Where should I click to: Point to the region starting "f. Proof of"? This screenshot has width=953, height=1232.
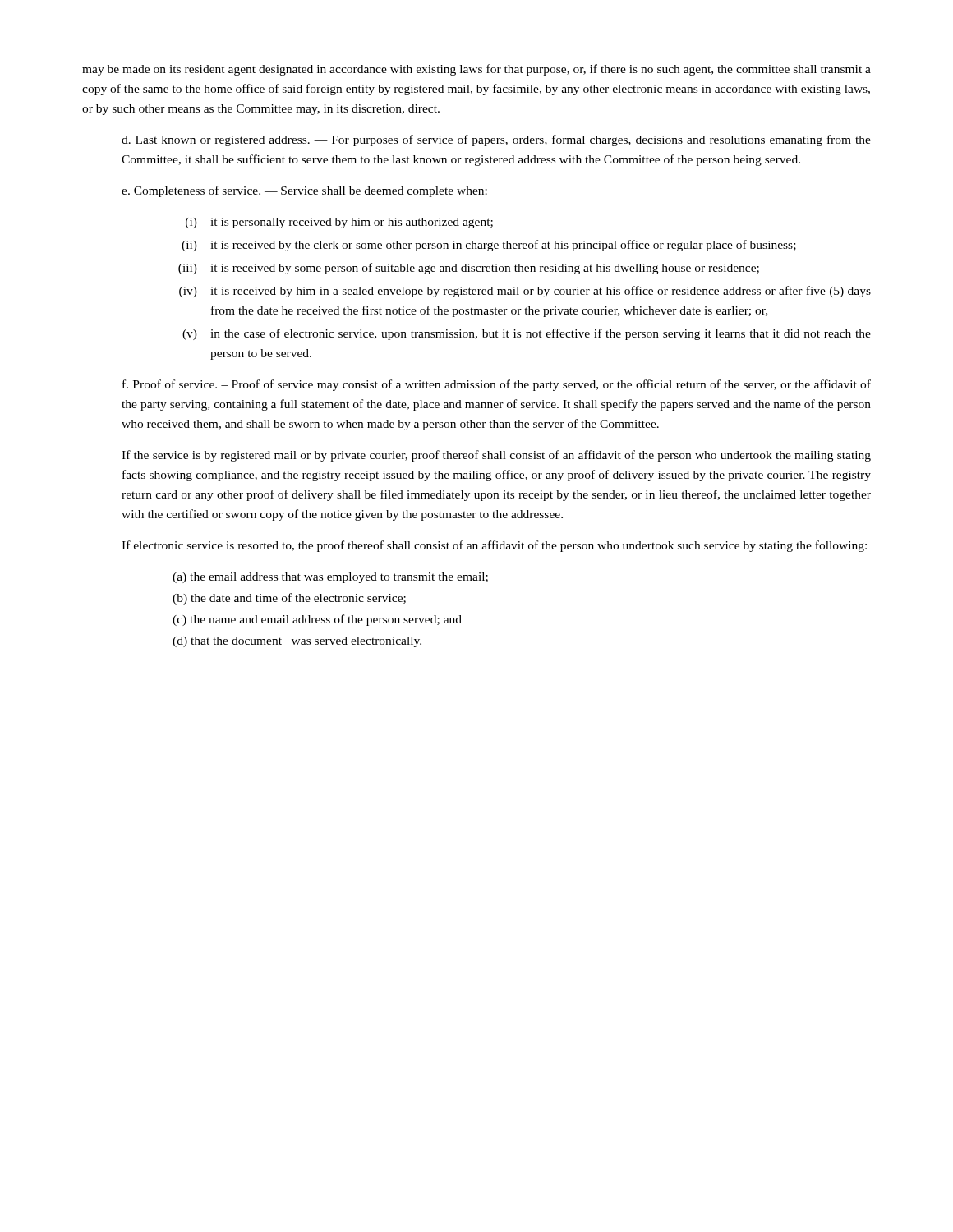pos(496,404)
